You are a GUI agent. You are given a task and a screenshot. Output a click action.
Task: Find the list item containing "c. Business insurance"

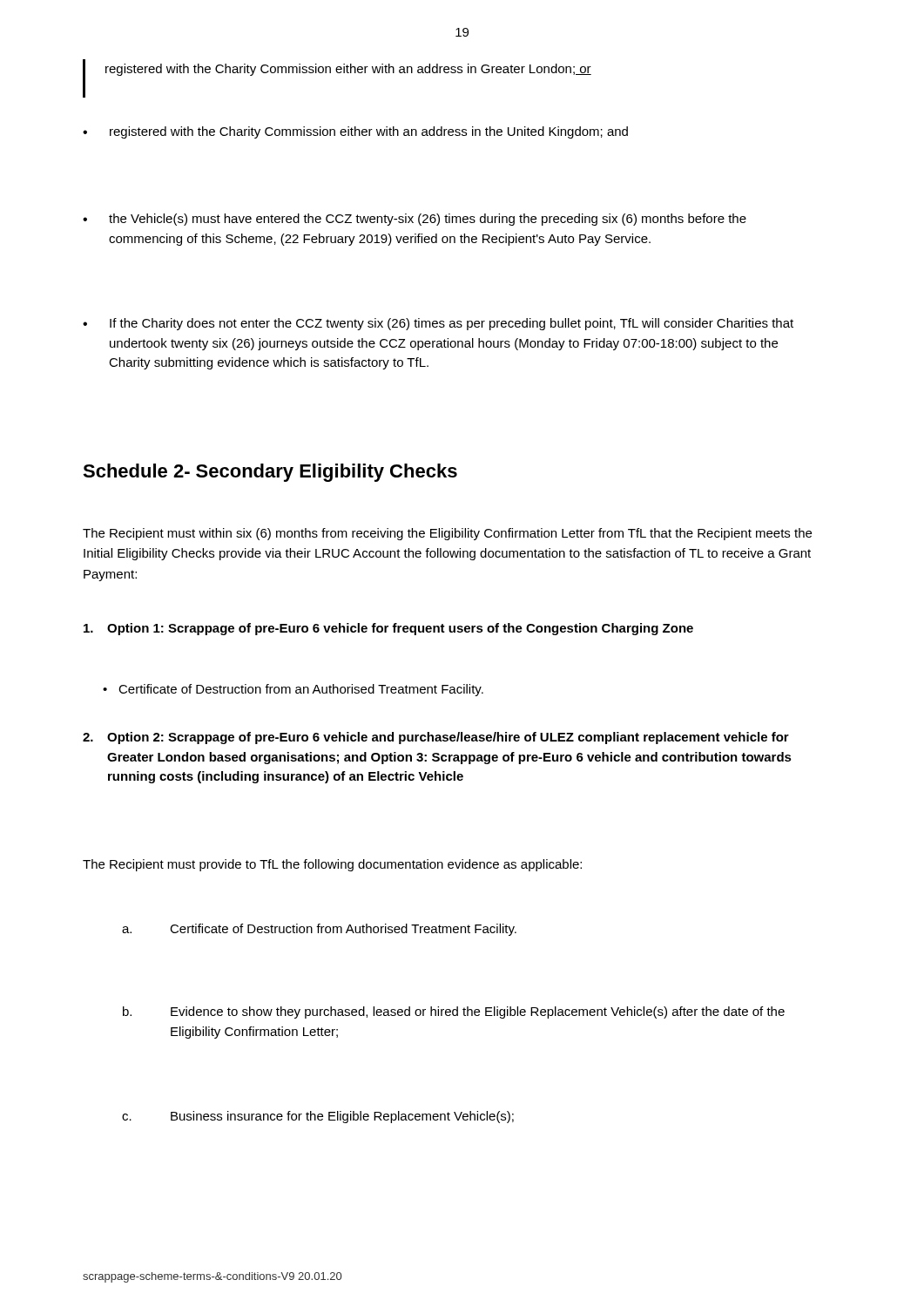[448, 1116]
